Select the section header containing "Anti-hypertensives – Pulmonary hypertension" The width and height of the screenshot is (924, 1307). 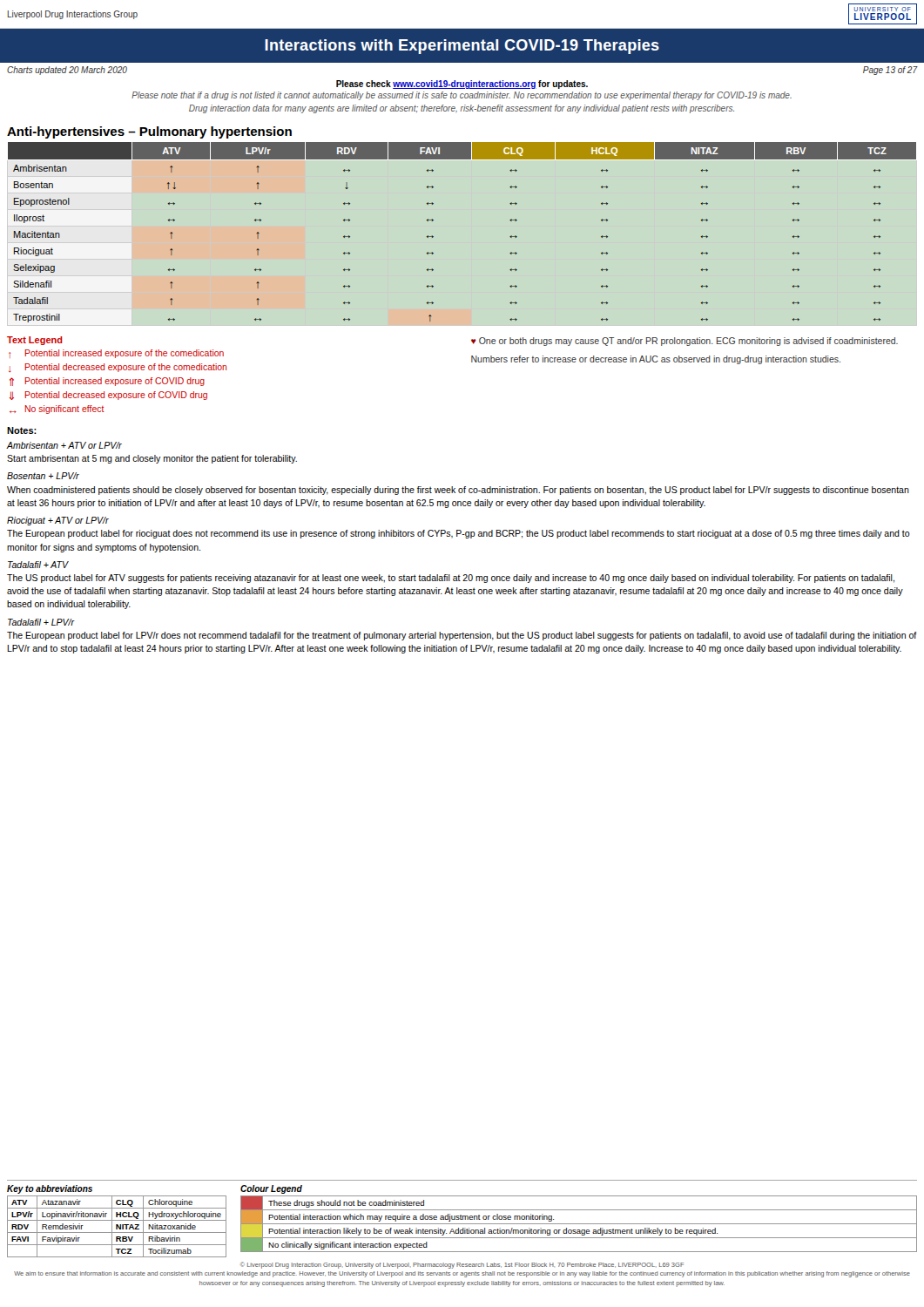150,131
